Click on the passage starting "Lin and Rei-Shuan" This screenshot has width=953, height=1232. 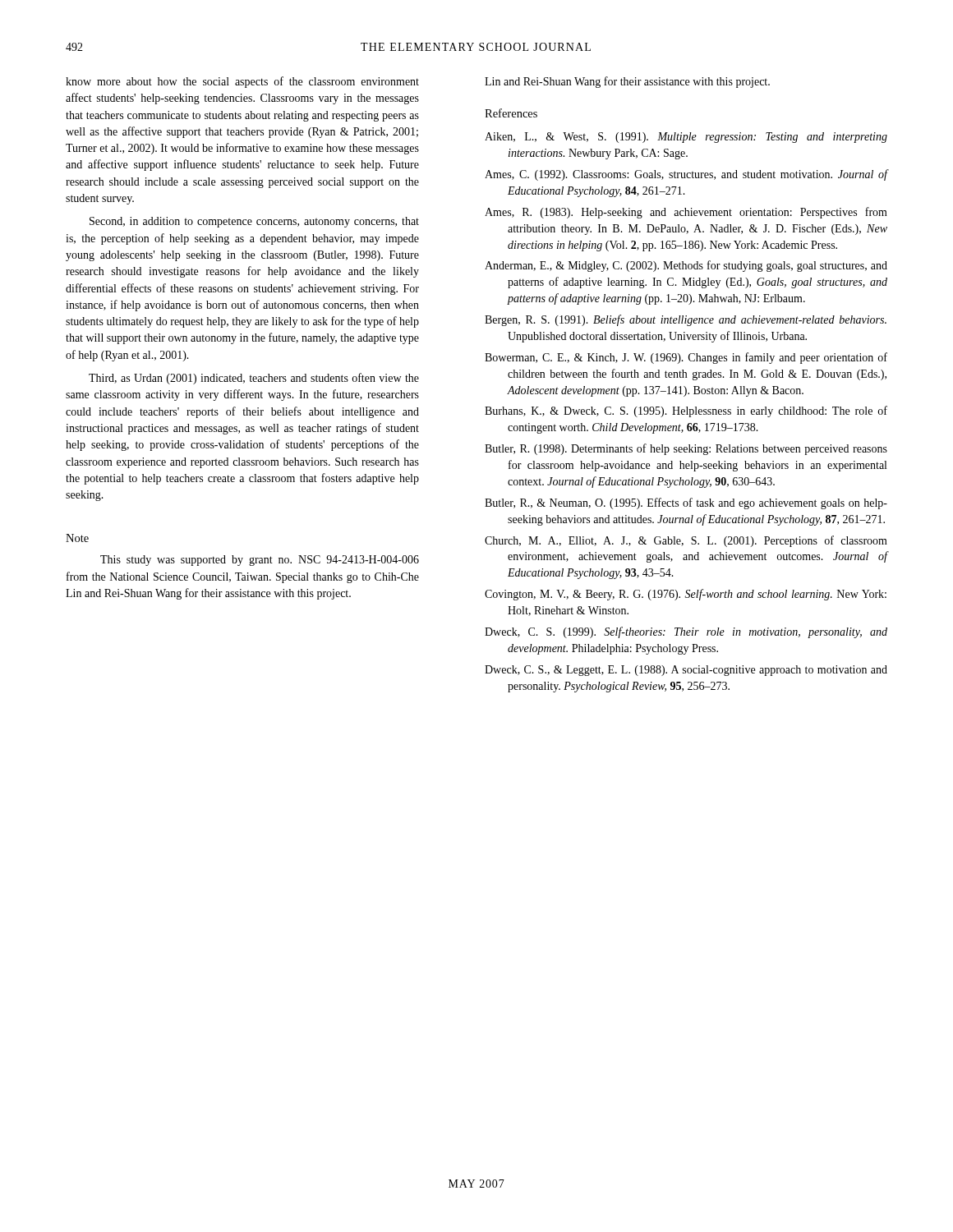(x=686, y=82)
